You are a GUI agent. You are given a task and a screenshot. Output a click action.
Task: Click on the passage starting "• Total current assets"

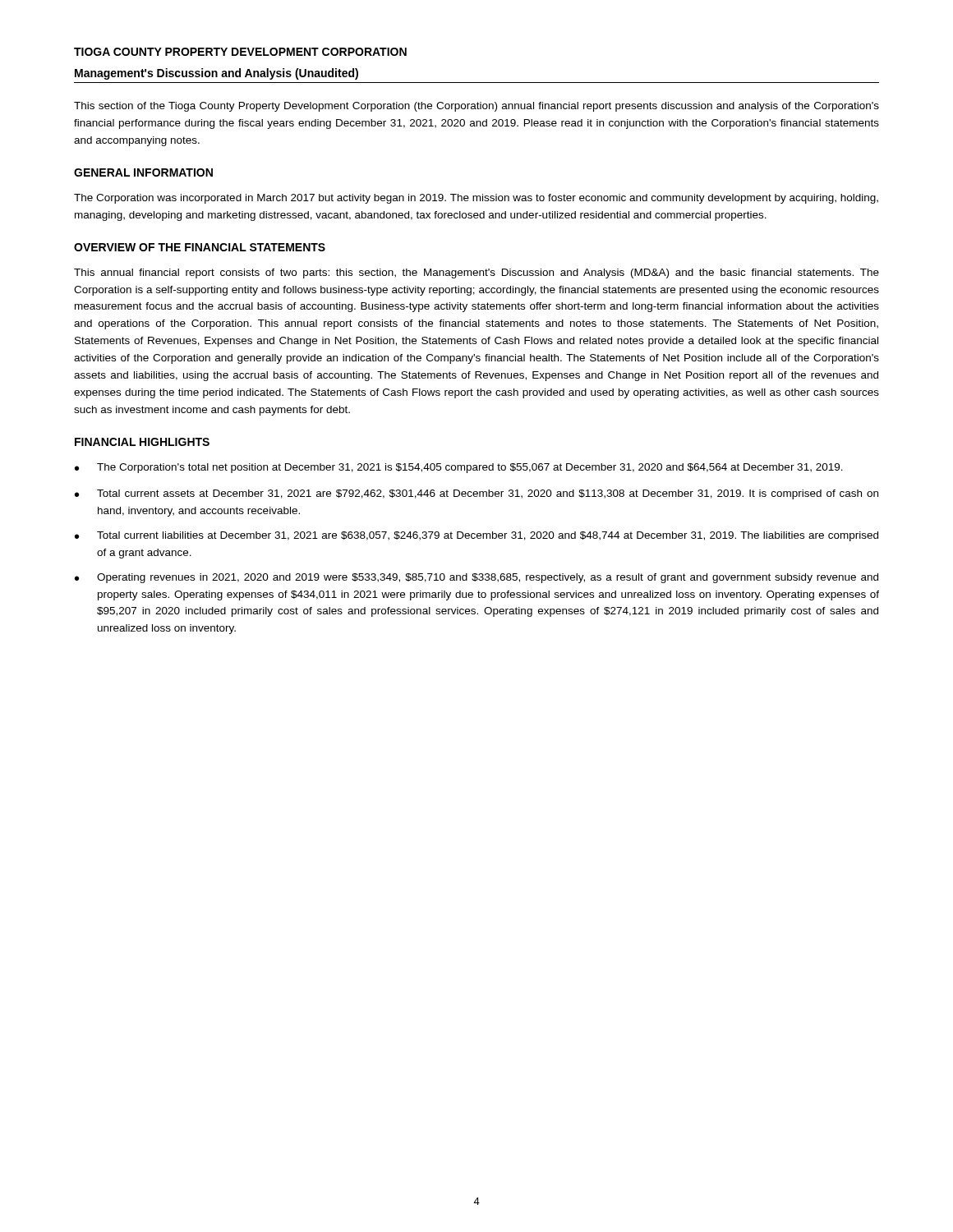476,502
